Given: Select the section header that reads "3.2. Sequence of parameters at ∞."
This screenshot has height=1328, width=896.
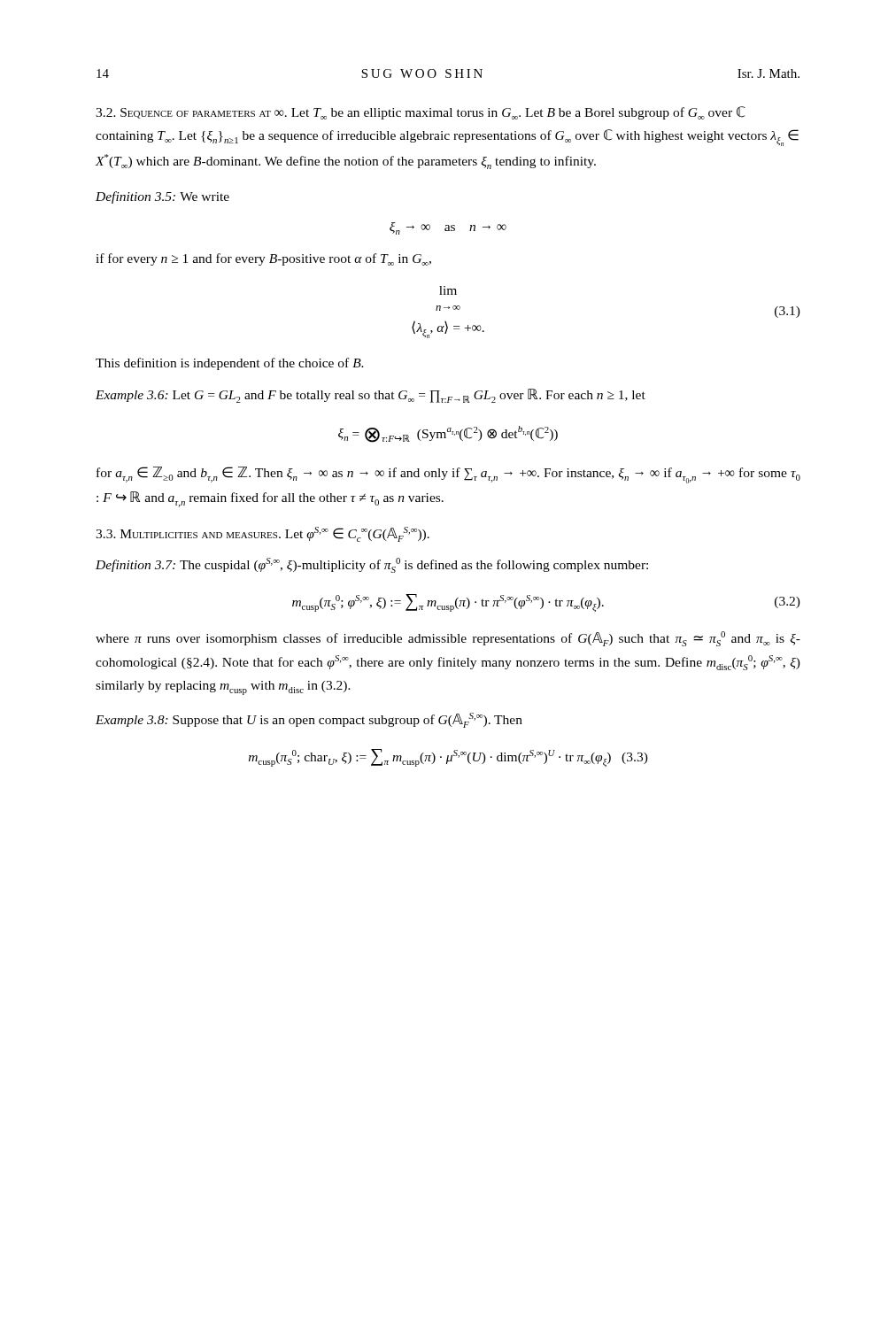Looking at the screenshot, I should coord(448,138).
